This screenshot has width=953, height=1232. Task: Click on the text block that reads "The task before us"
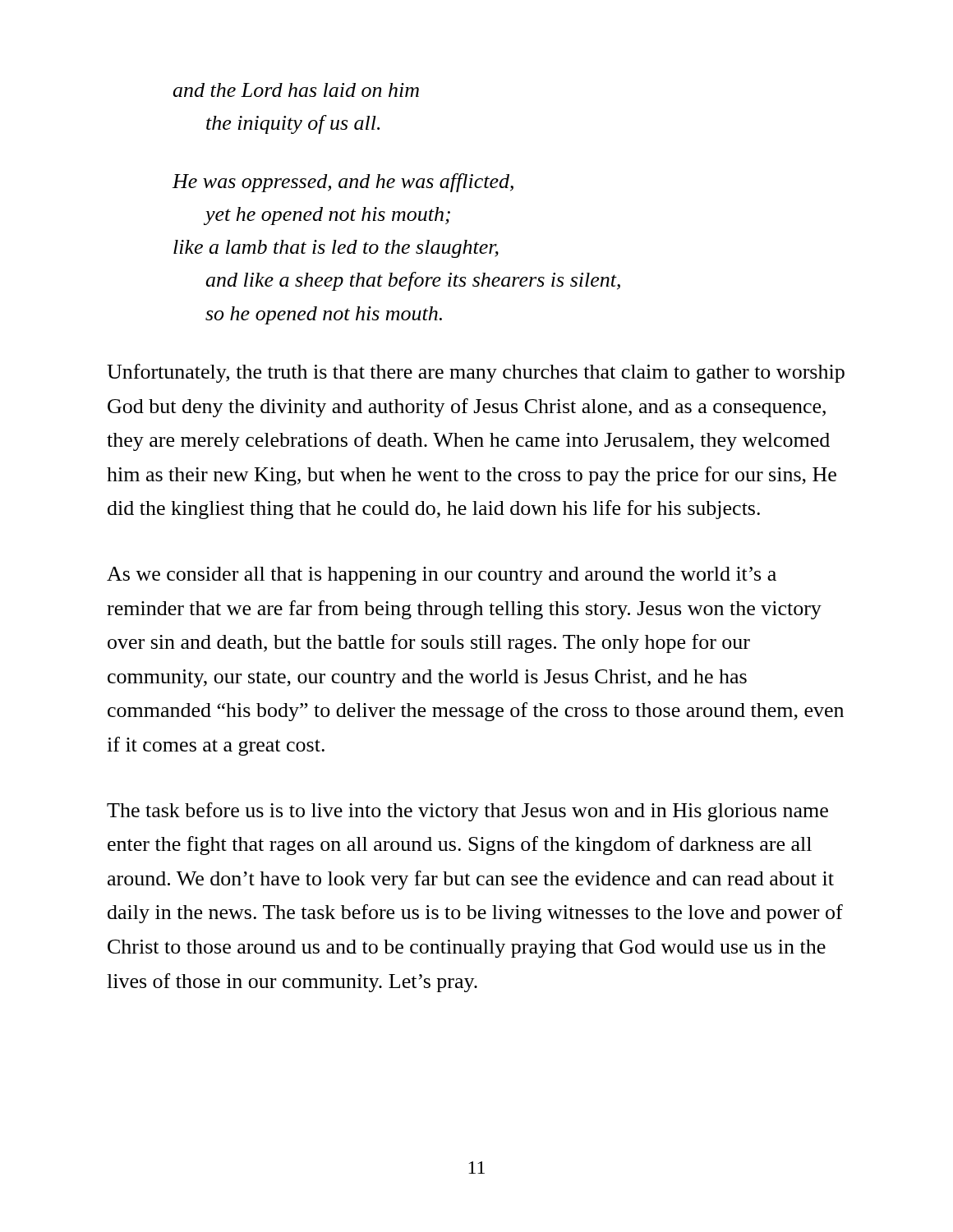(475, 895)
